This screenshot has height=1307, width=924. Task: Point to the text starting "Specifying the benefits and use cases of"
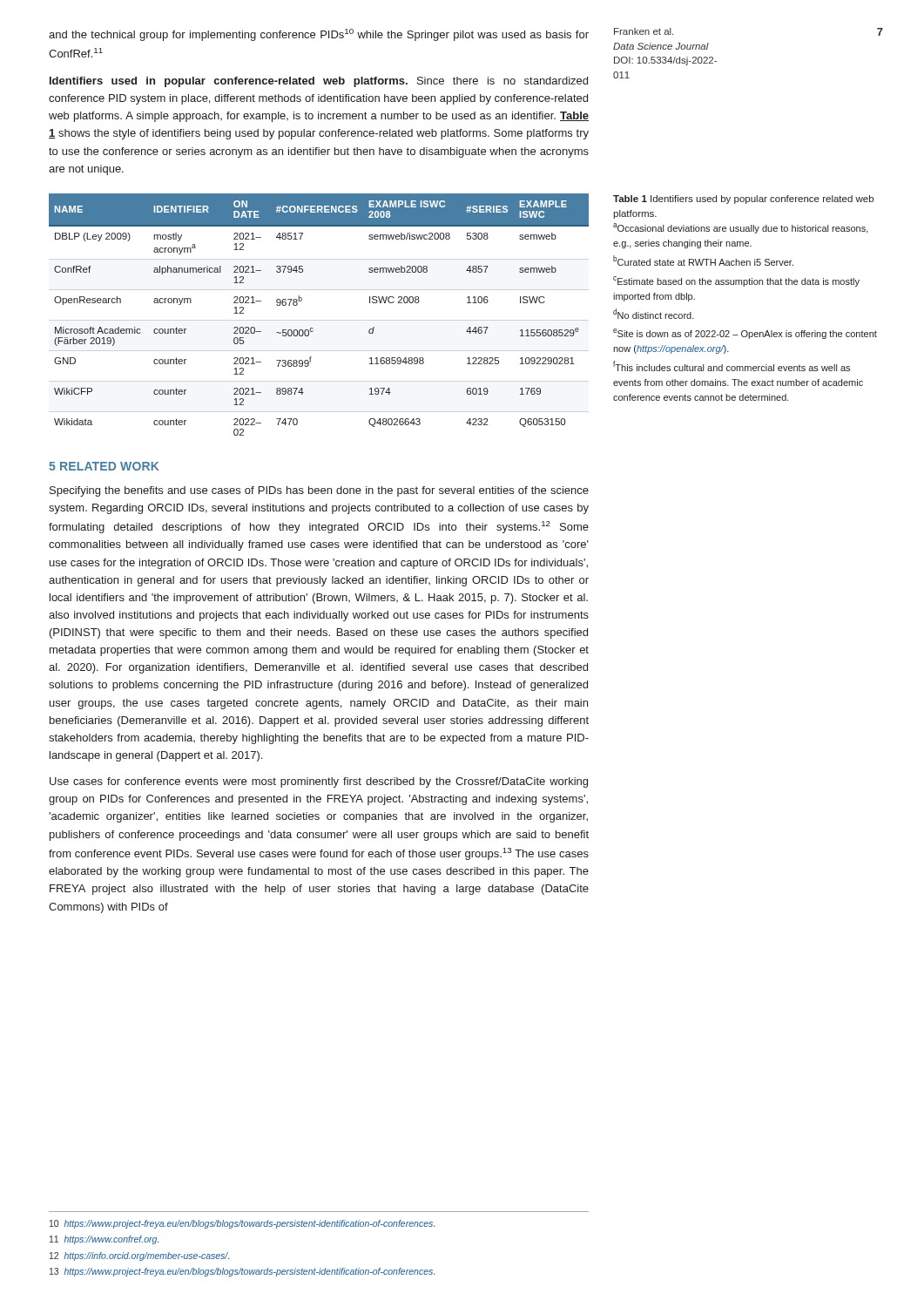click(x=319, y=623)
